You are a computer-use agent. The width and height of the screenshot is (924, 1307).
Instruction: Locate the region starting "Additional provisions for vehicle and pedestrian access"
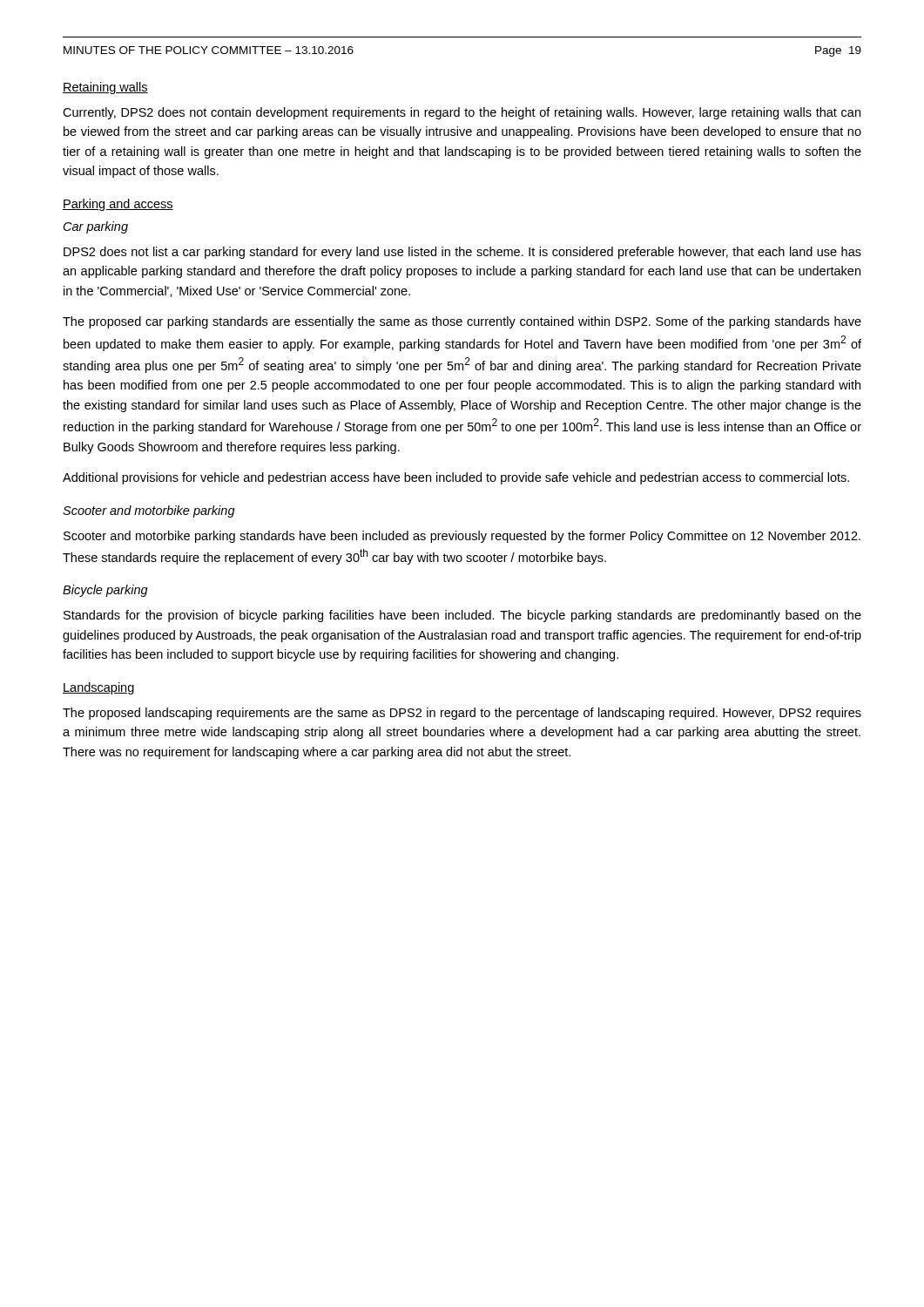pos(462,478)
